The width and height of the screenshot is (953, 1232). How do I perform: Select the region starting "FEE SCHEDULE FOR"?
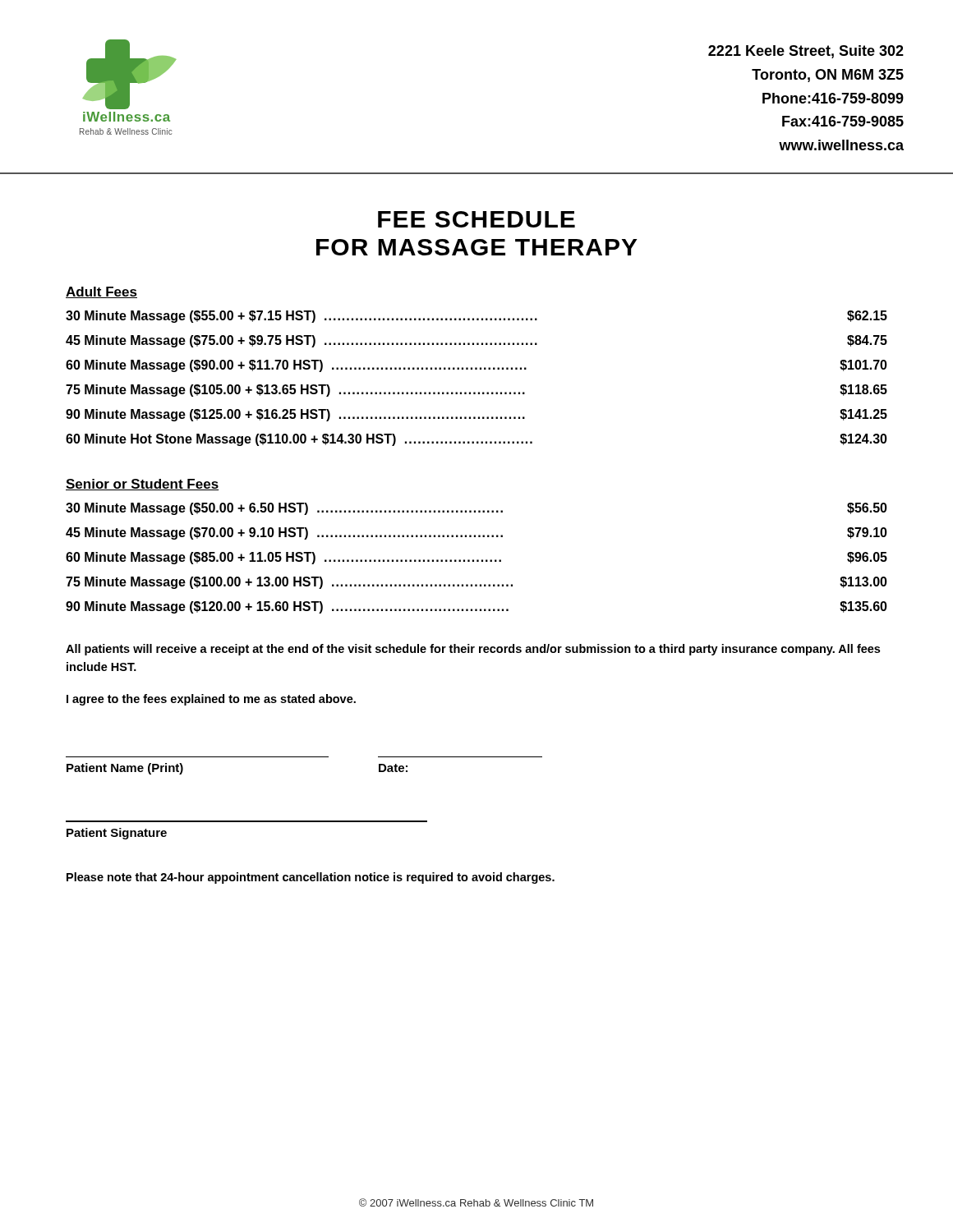pyautogui.click(x=476, y=233)
